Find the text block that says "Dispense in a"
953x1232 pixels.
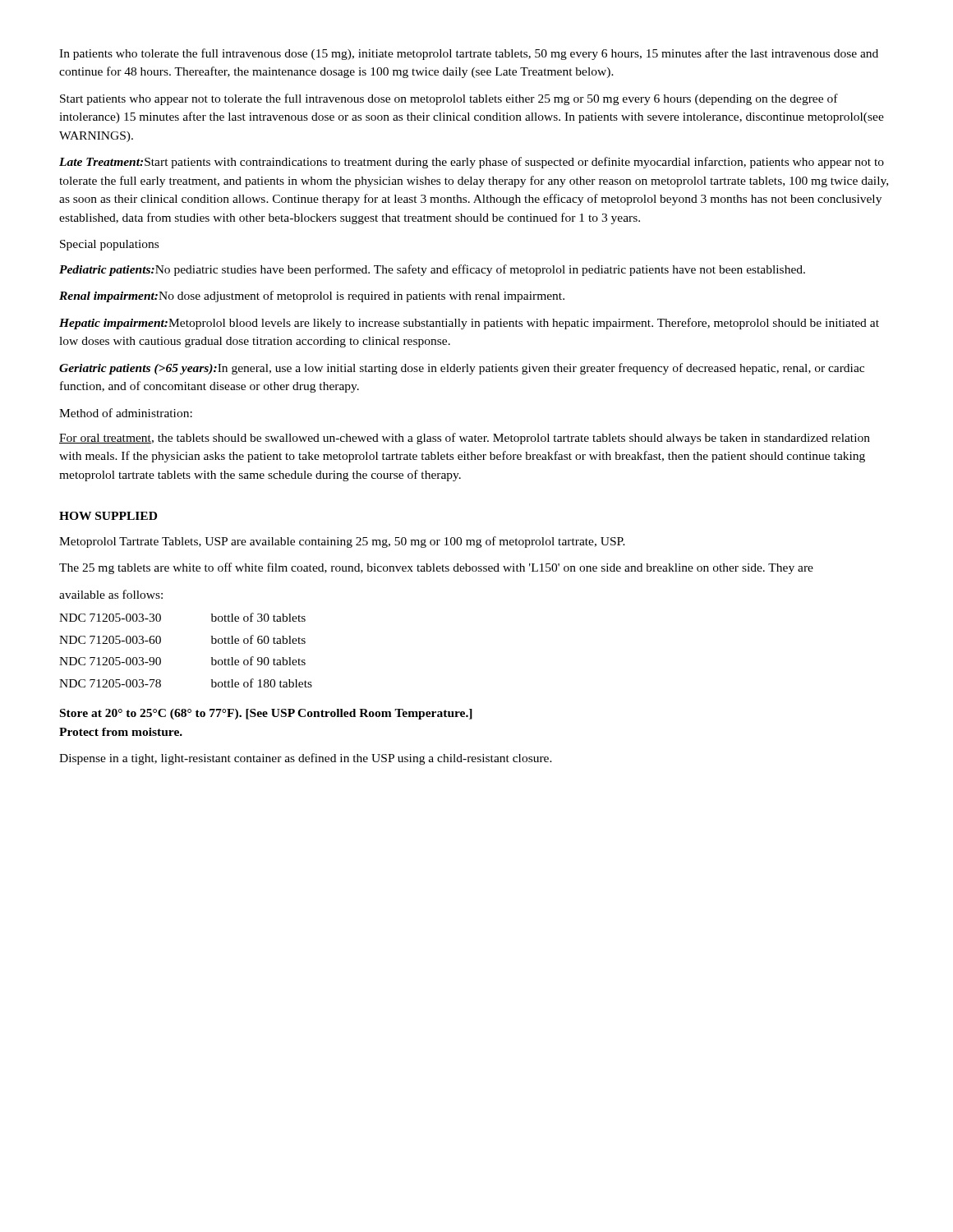coord(306,758)
